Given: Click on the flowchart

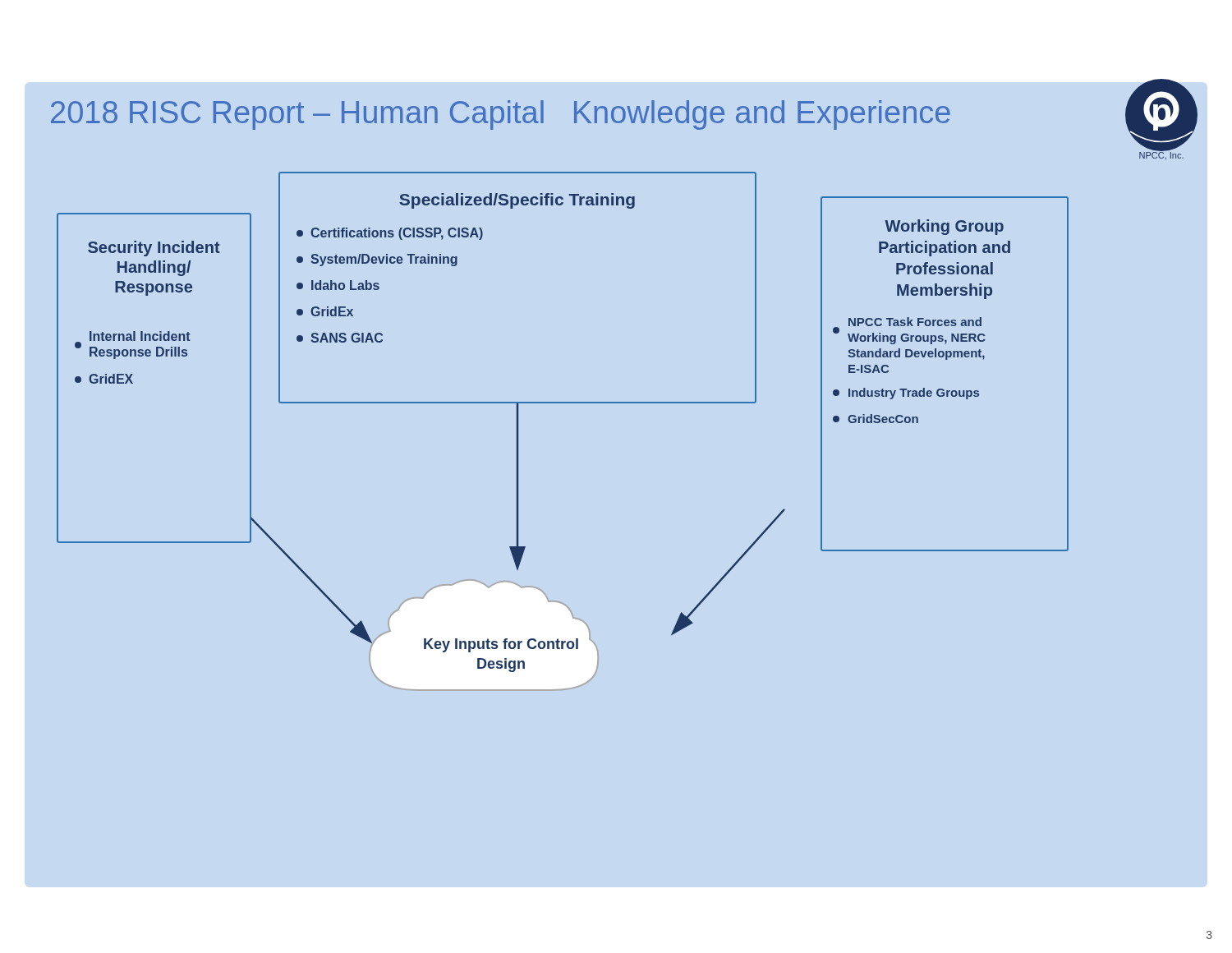Looking at the screenshot, I should point(616,522).
